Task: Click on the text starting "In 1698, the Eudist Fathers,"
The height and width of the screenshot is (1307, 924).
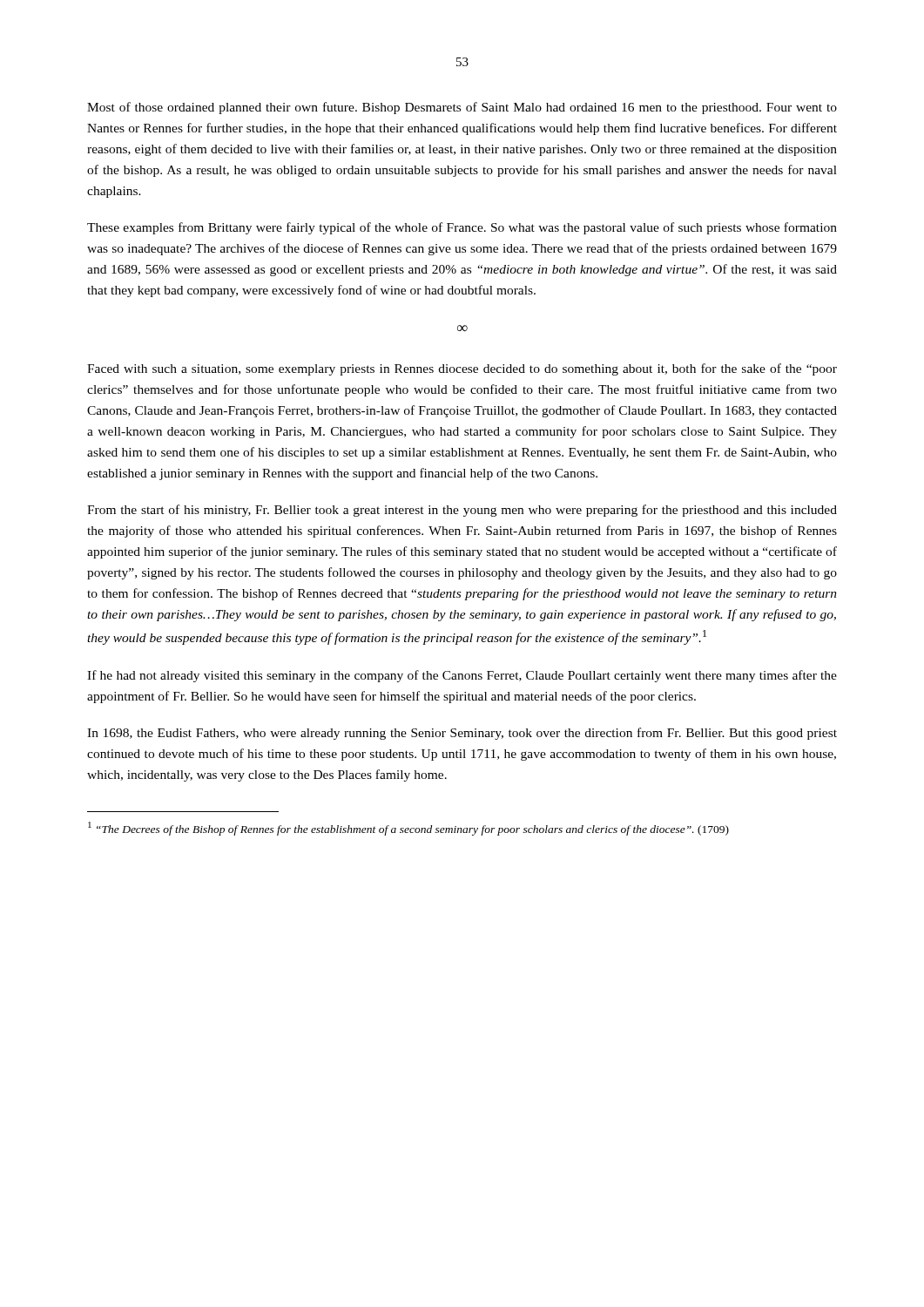Action: [462, 753]
